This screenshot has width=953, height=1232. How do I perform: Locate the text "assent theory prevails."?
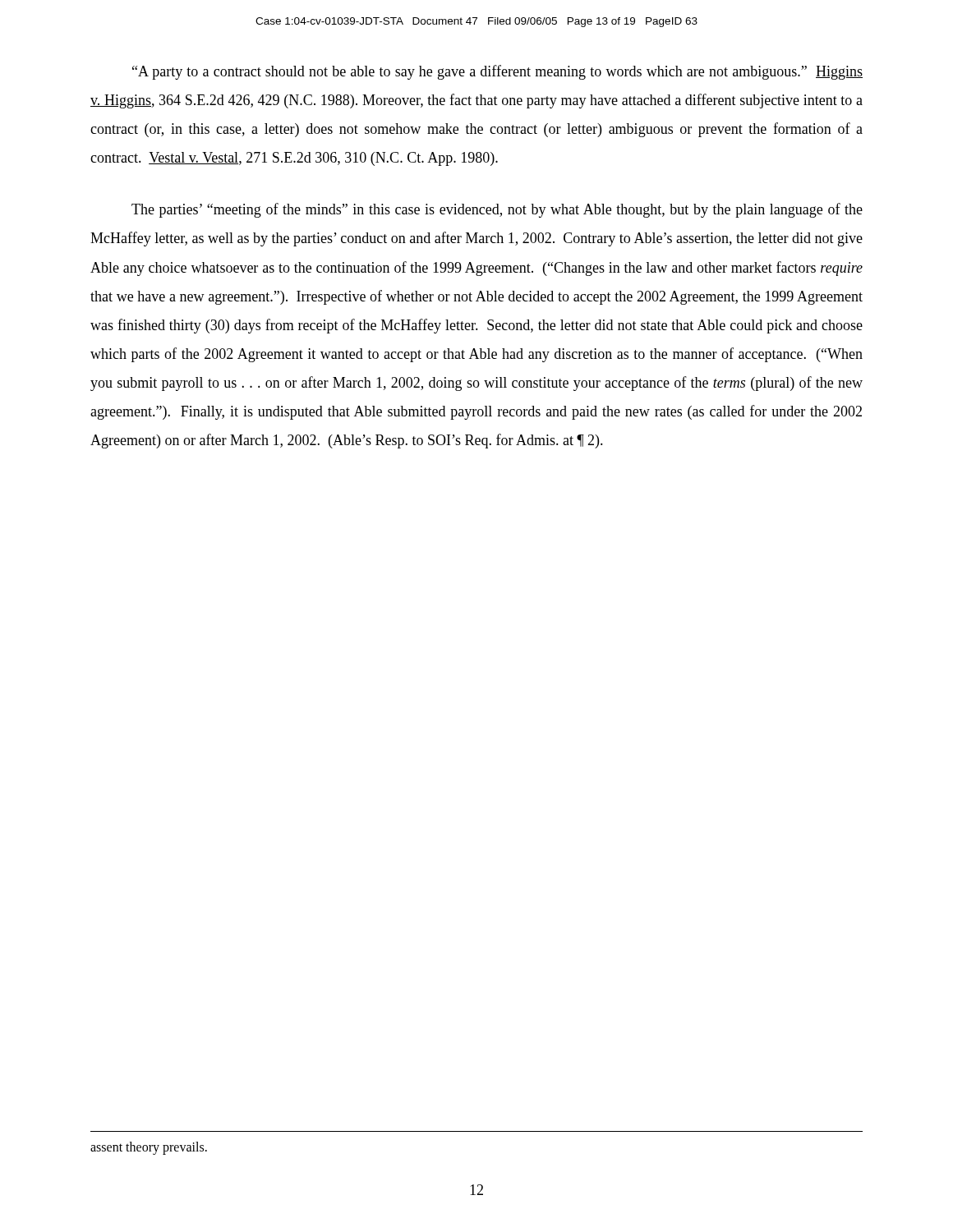(149, 1148)
